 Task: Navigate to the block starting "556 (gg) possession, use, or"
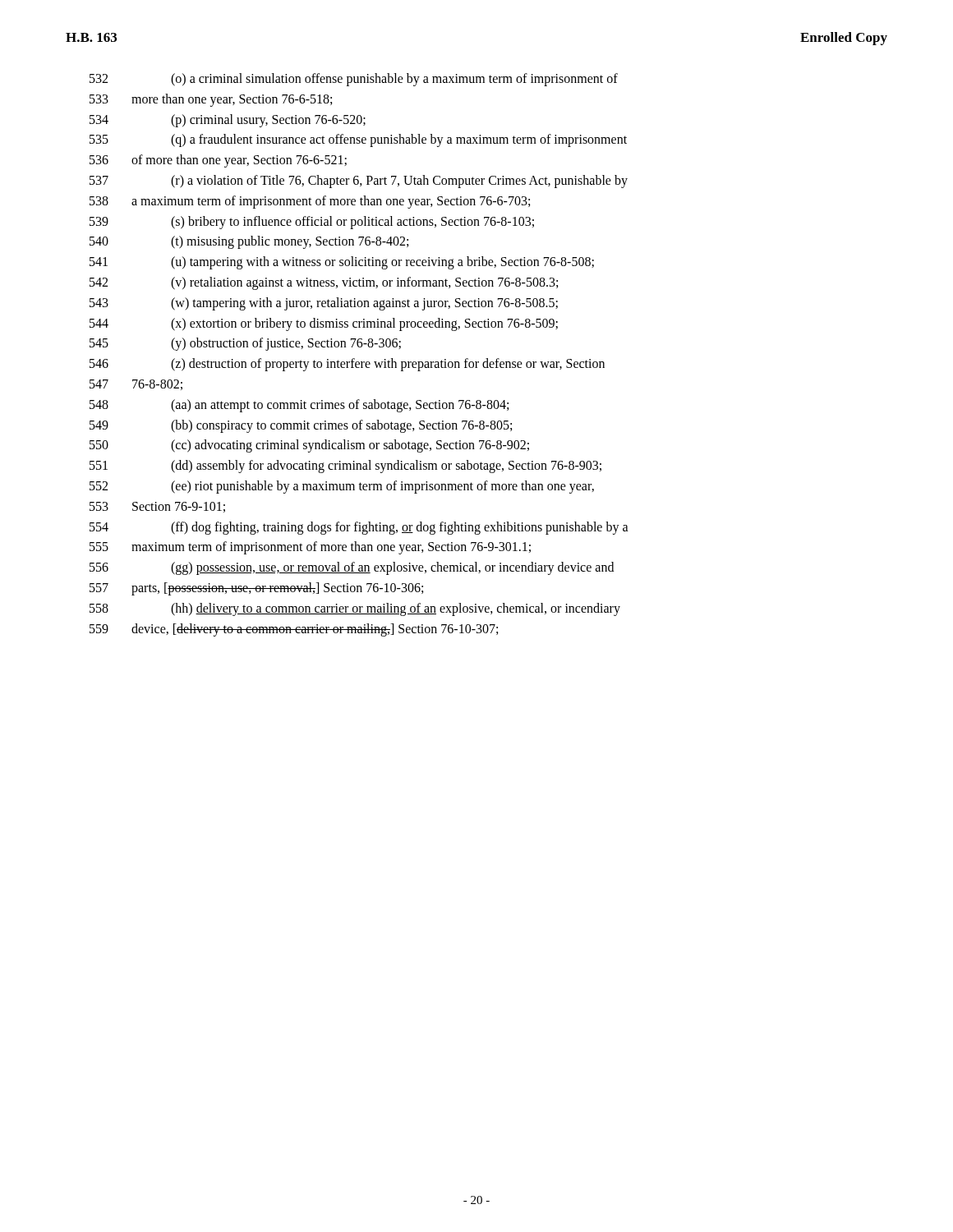[476, 568]
